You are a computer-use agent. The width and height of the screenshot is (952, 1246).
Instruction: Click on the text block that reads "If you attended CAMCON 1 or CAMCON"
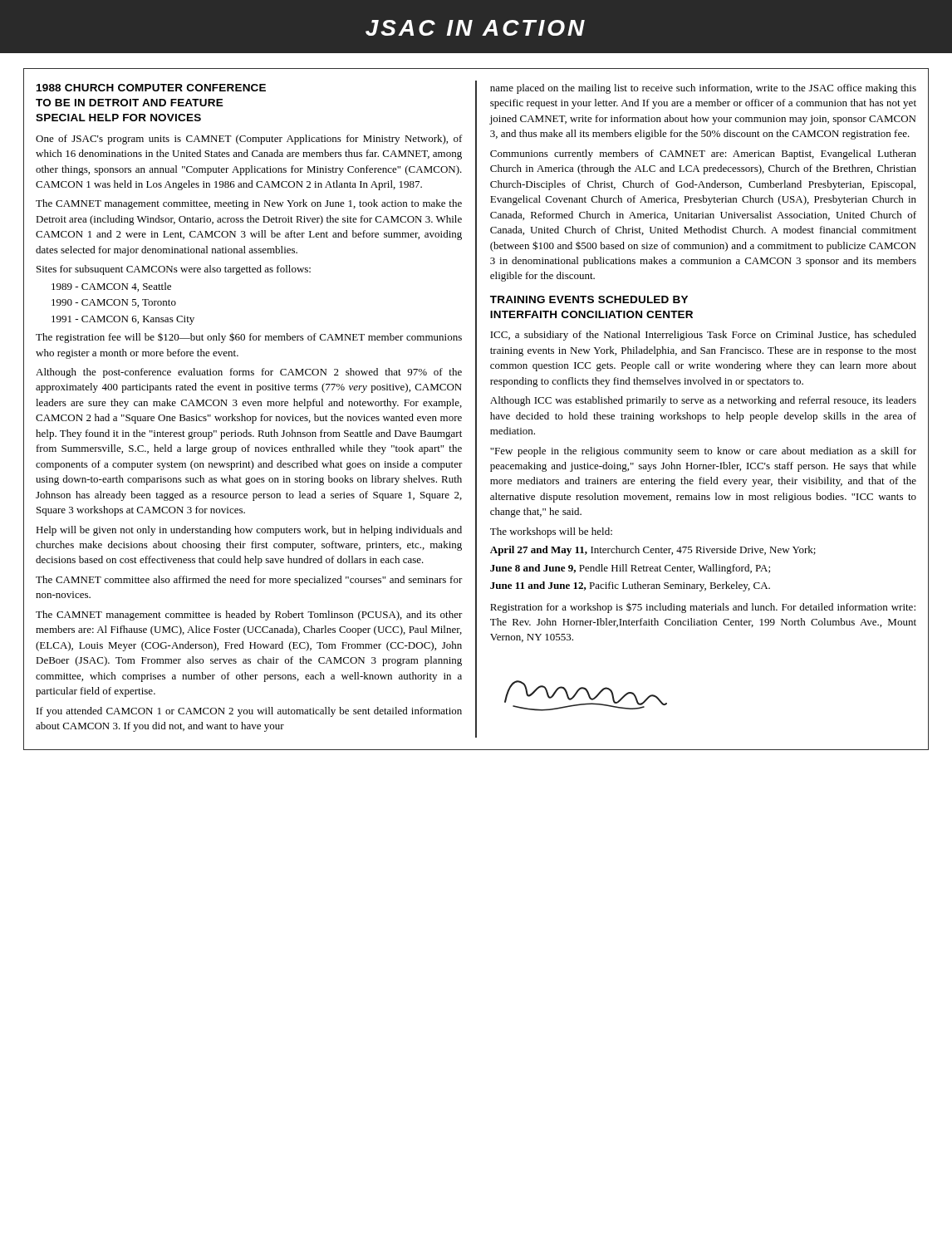(x=249, y=718)
